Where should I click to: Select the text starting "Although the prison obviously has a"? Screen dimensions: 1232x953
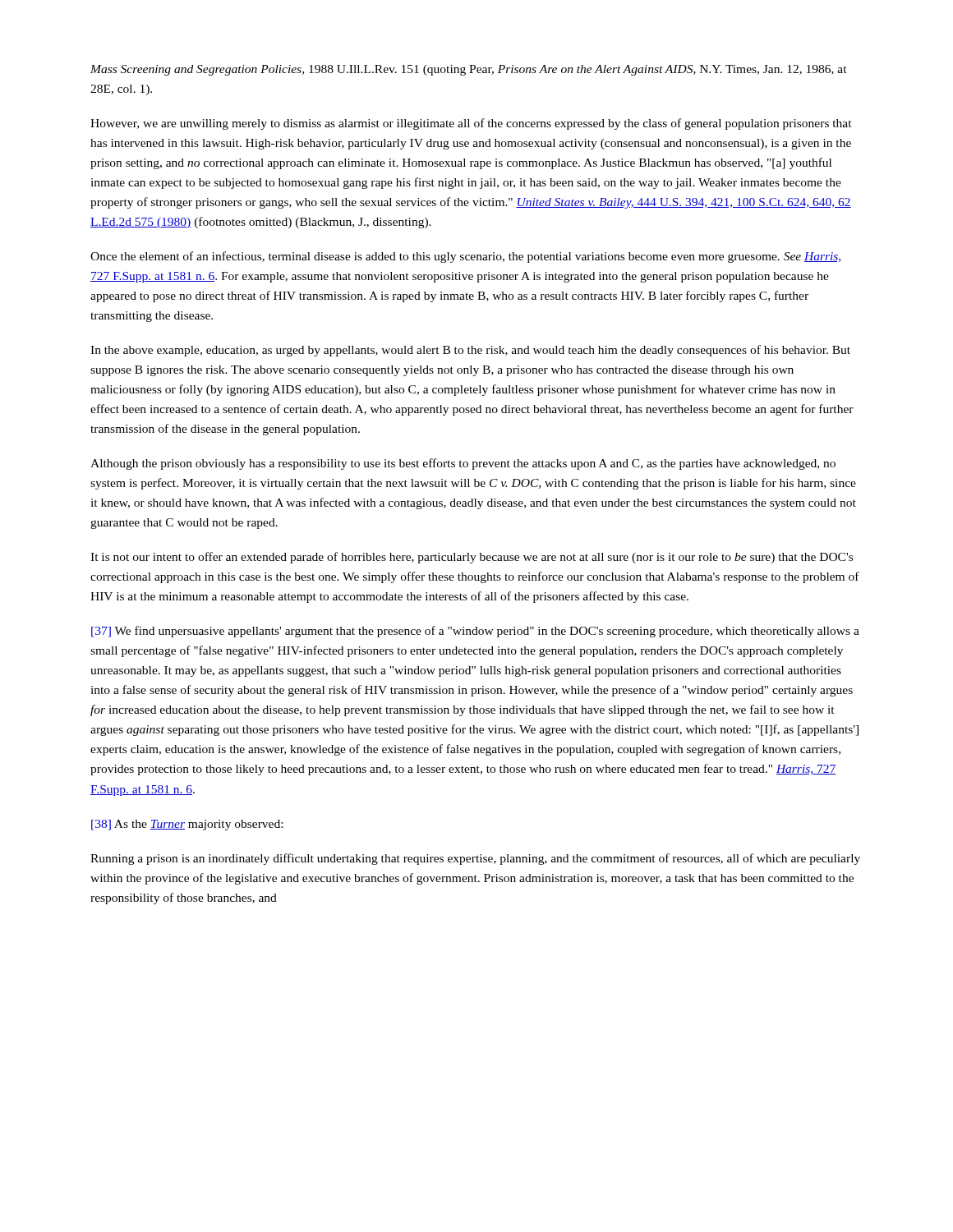tap(476, 493)
